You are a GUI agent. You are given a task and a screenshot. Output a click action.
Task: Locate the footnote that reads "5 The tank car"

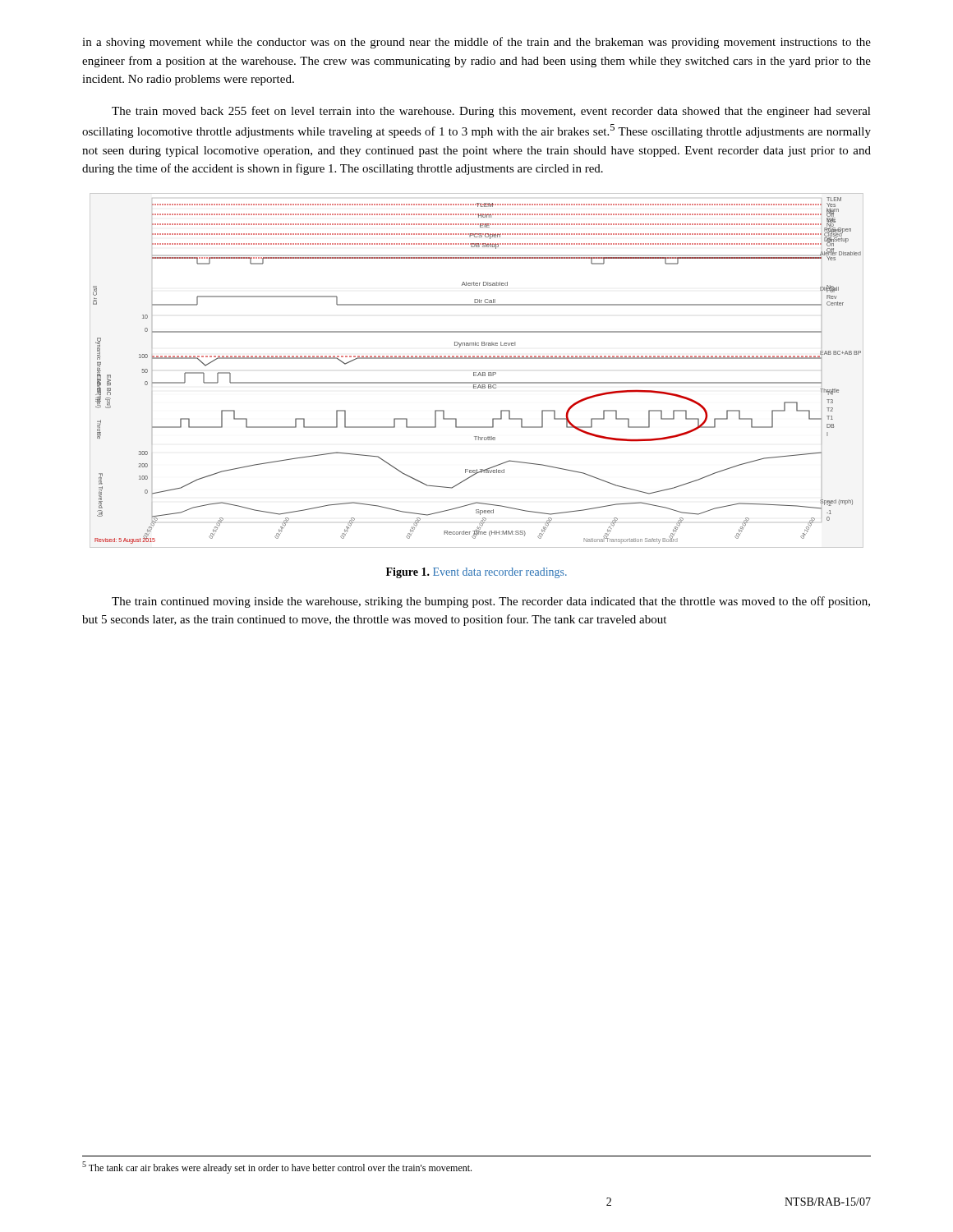tap(476, 1167)
